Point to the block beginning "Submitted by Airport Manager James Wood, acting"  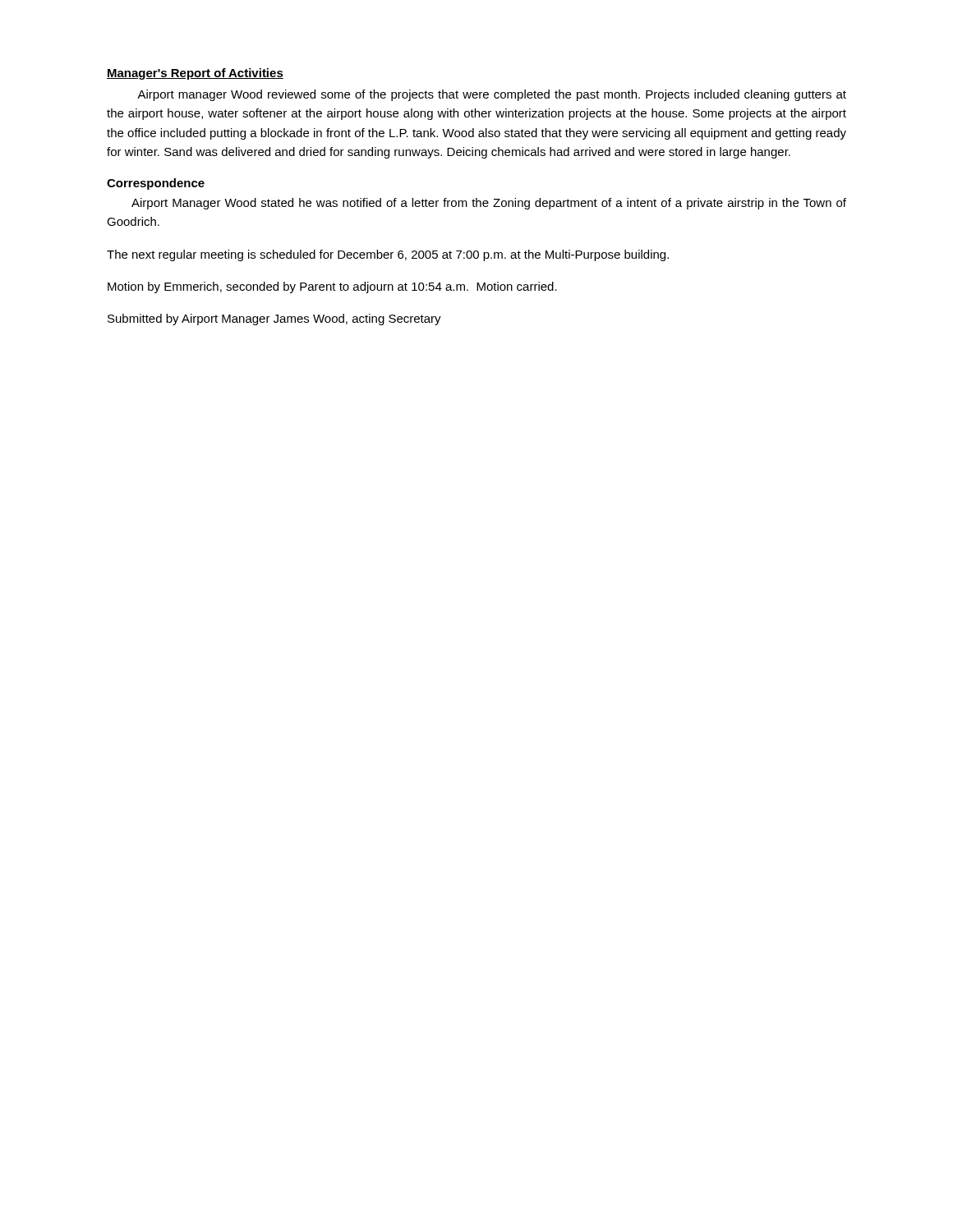274,318
